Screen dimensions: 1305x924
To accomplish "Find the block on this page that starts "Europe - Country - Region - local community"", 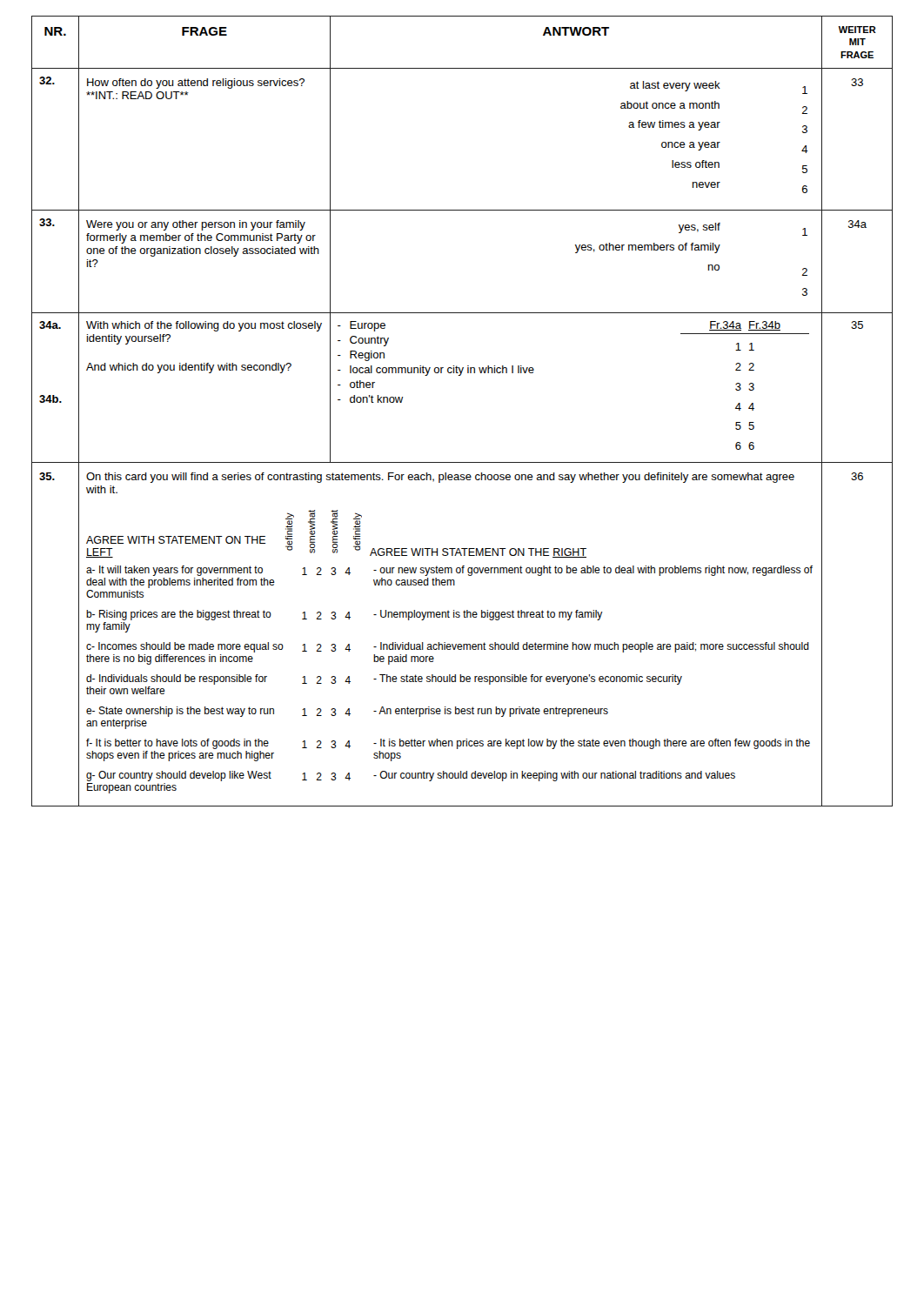I will [x=359, y=326].
